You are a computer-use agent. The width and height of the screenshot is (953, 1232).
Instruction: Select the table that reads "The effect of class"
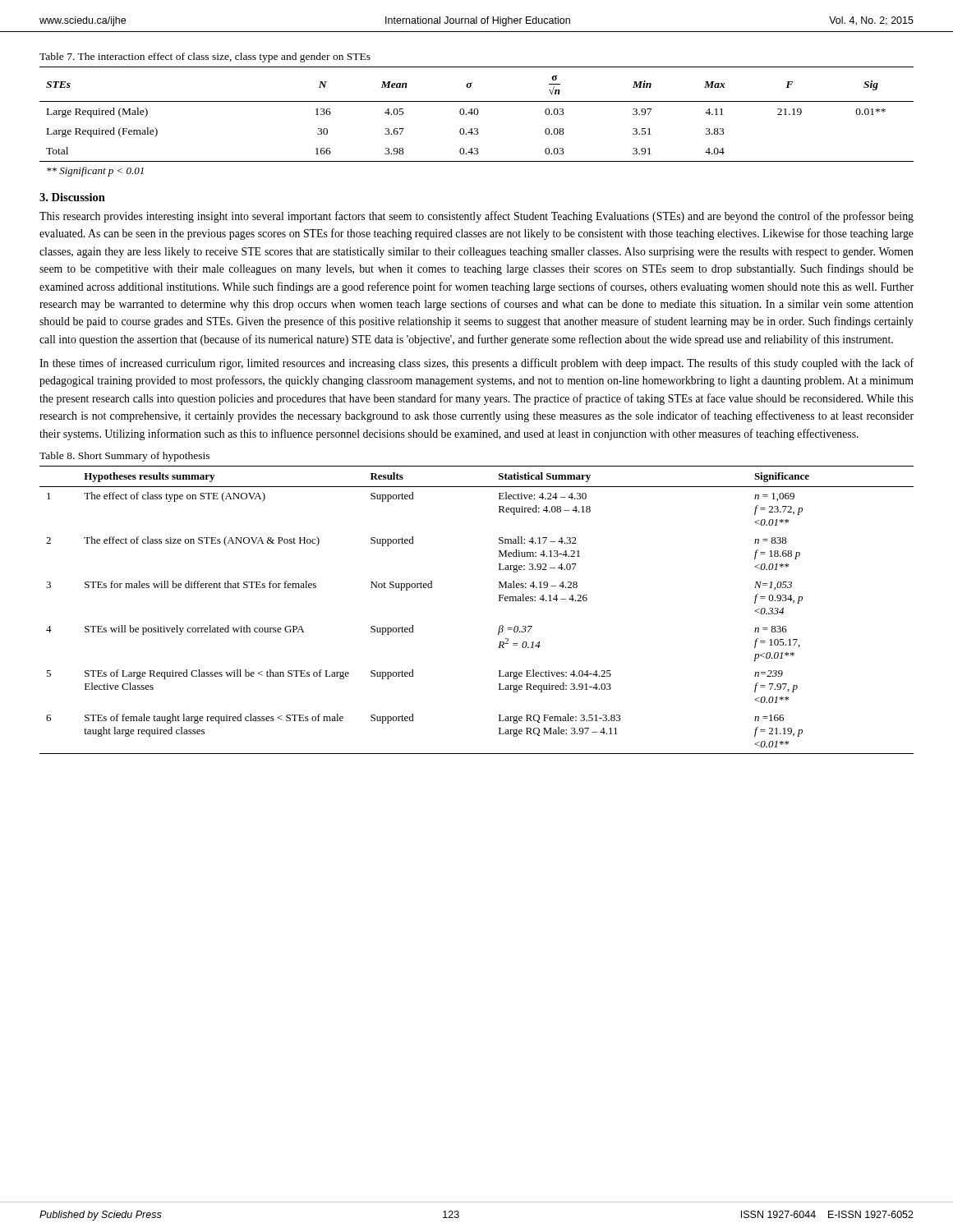click(x=476, y=610)
